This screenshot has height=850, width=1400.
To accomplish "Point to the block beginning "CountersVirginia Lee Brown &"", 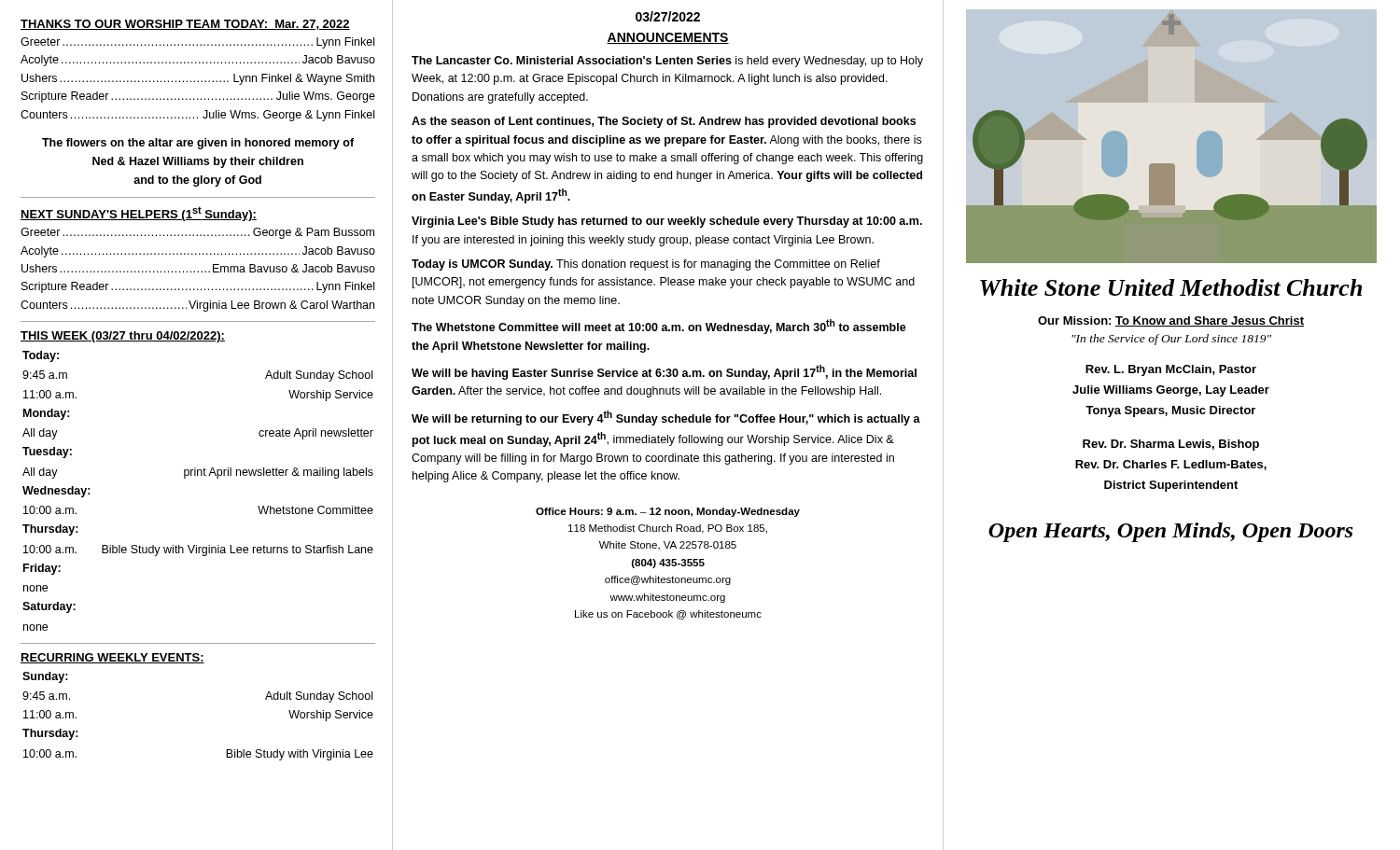I will (198, 305).
